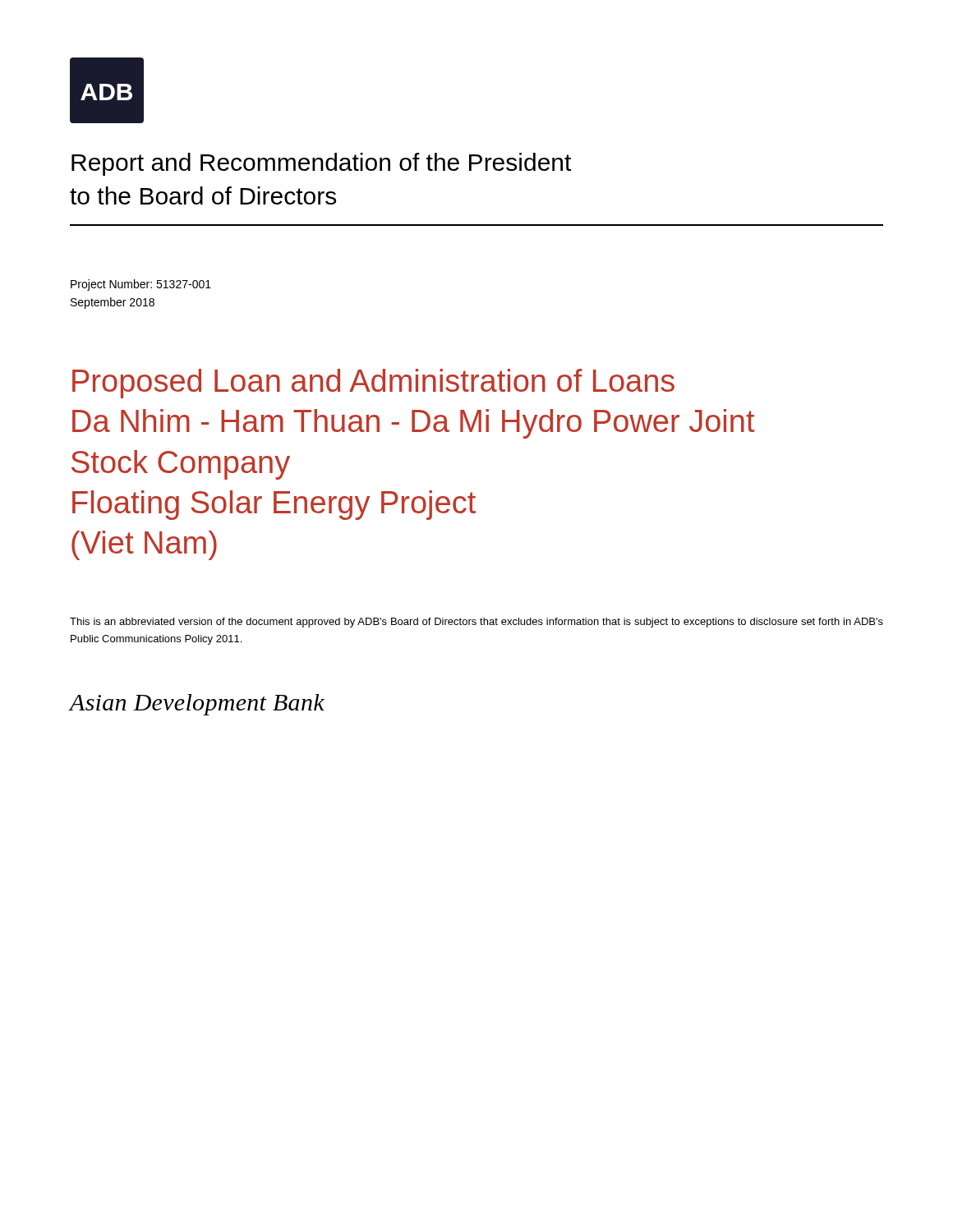Find the text starting "Proposed Loan and Administration of Loans Da"

tap(373, 384)
